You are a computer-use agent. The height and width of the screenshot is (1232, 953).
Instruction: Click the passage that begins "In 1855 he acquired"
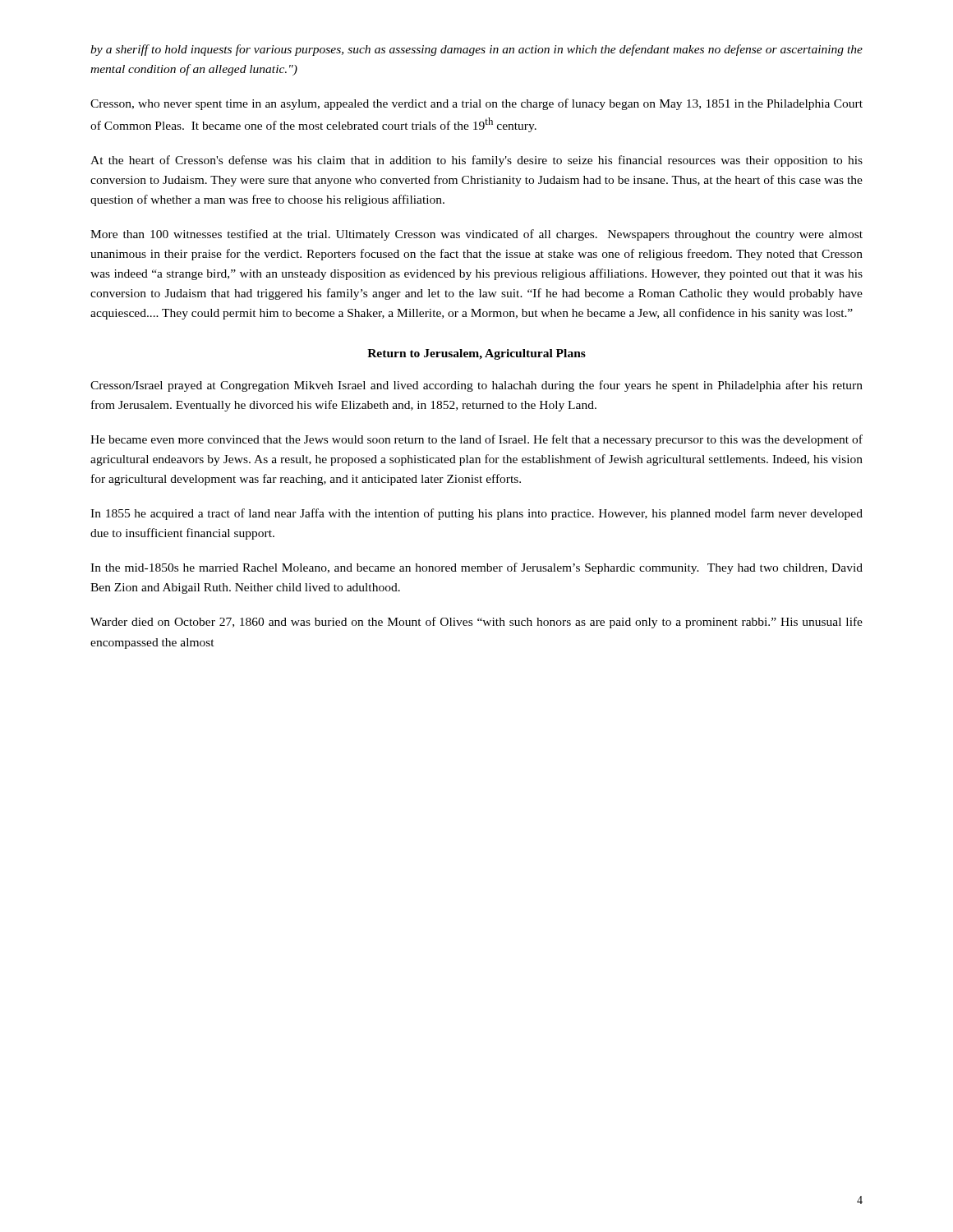tap(476, 523)
